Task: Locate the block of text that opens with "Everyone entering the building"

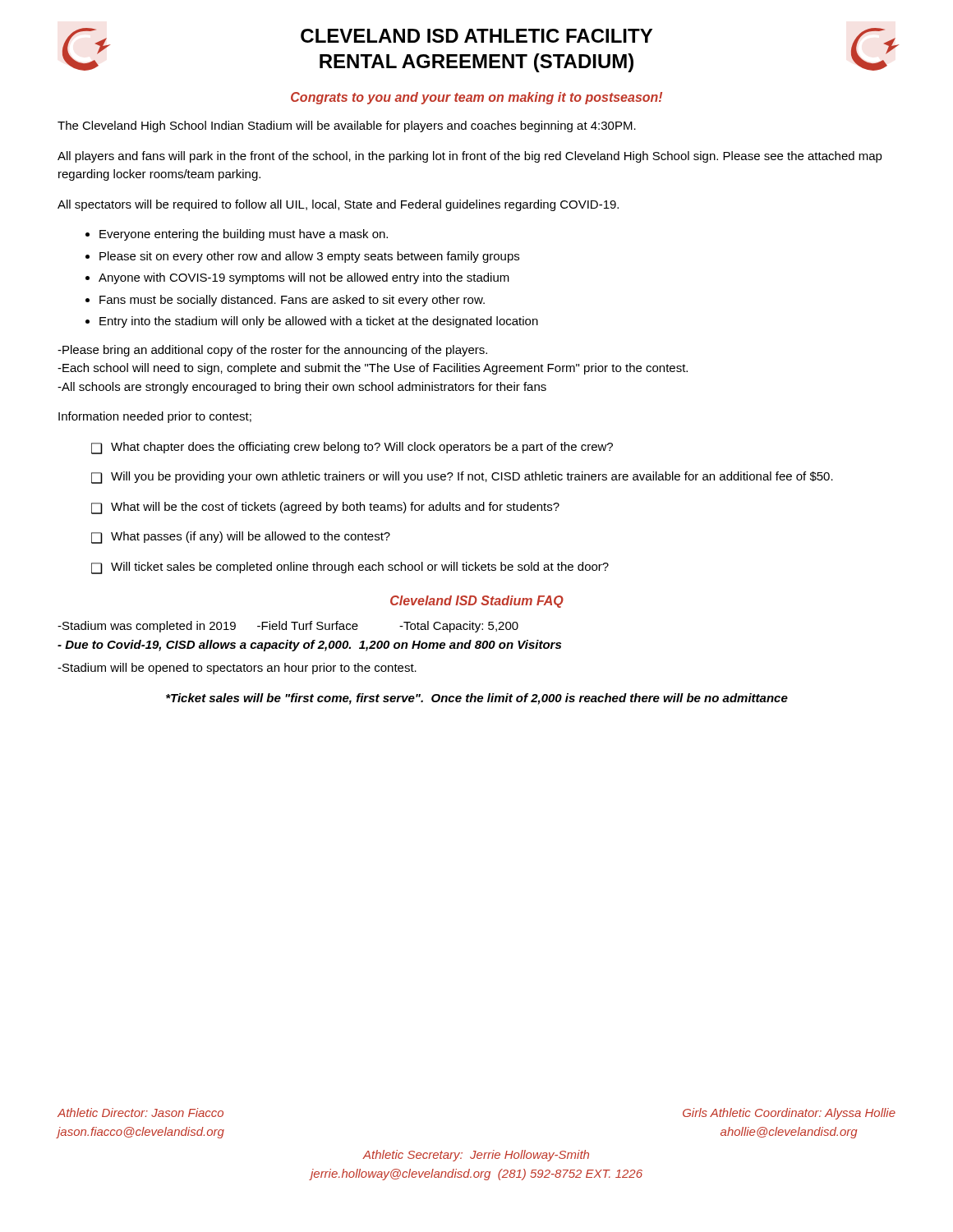Action: pos(244,234)
